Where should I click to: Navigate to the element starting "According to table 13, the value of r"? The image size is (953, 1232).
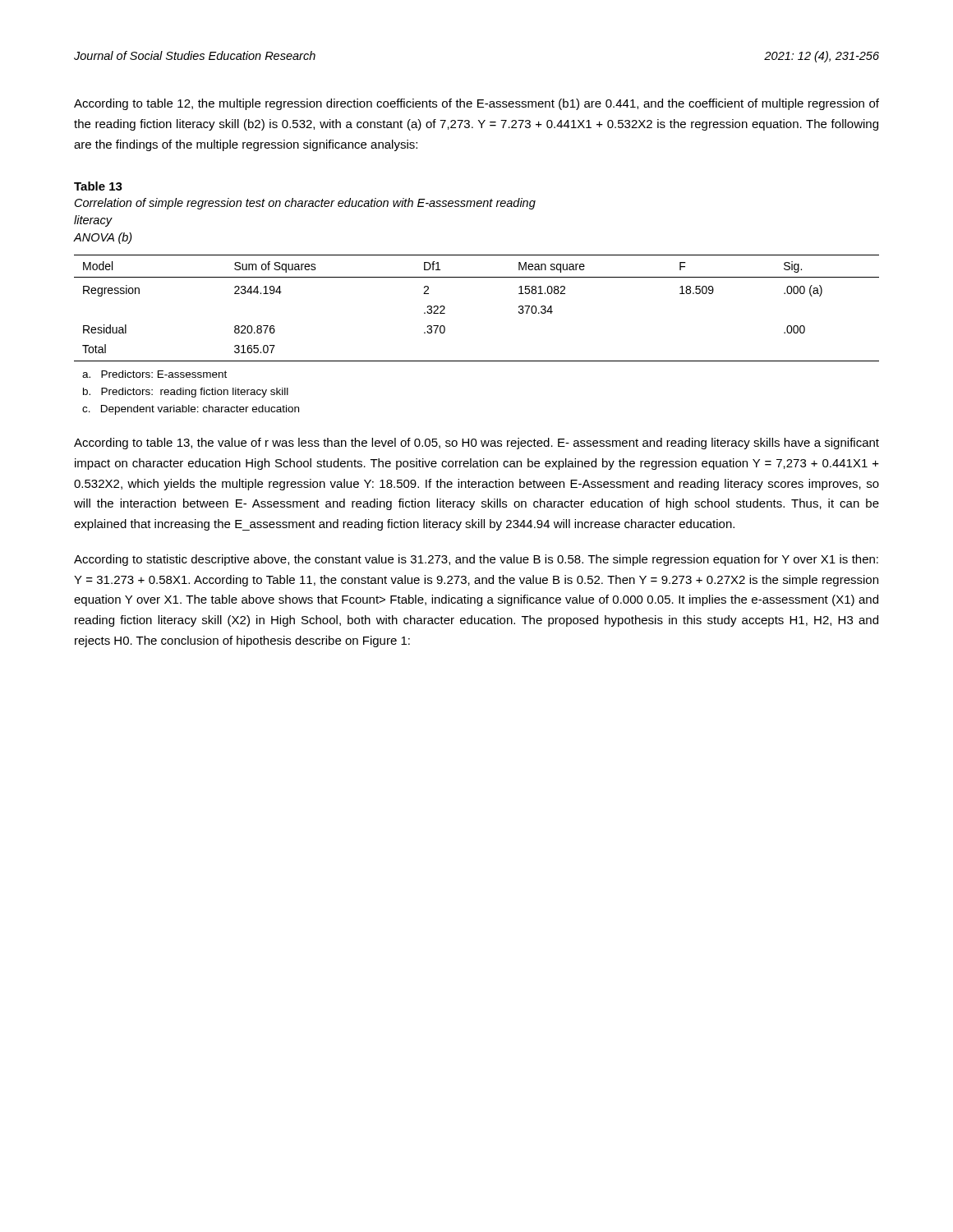476,483
